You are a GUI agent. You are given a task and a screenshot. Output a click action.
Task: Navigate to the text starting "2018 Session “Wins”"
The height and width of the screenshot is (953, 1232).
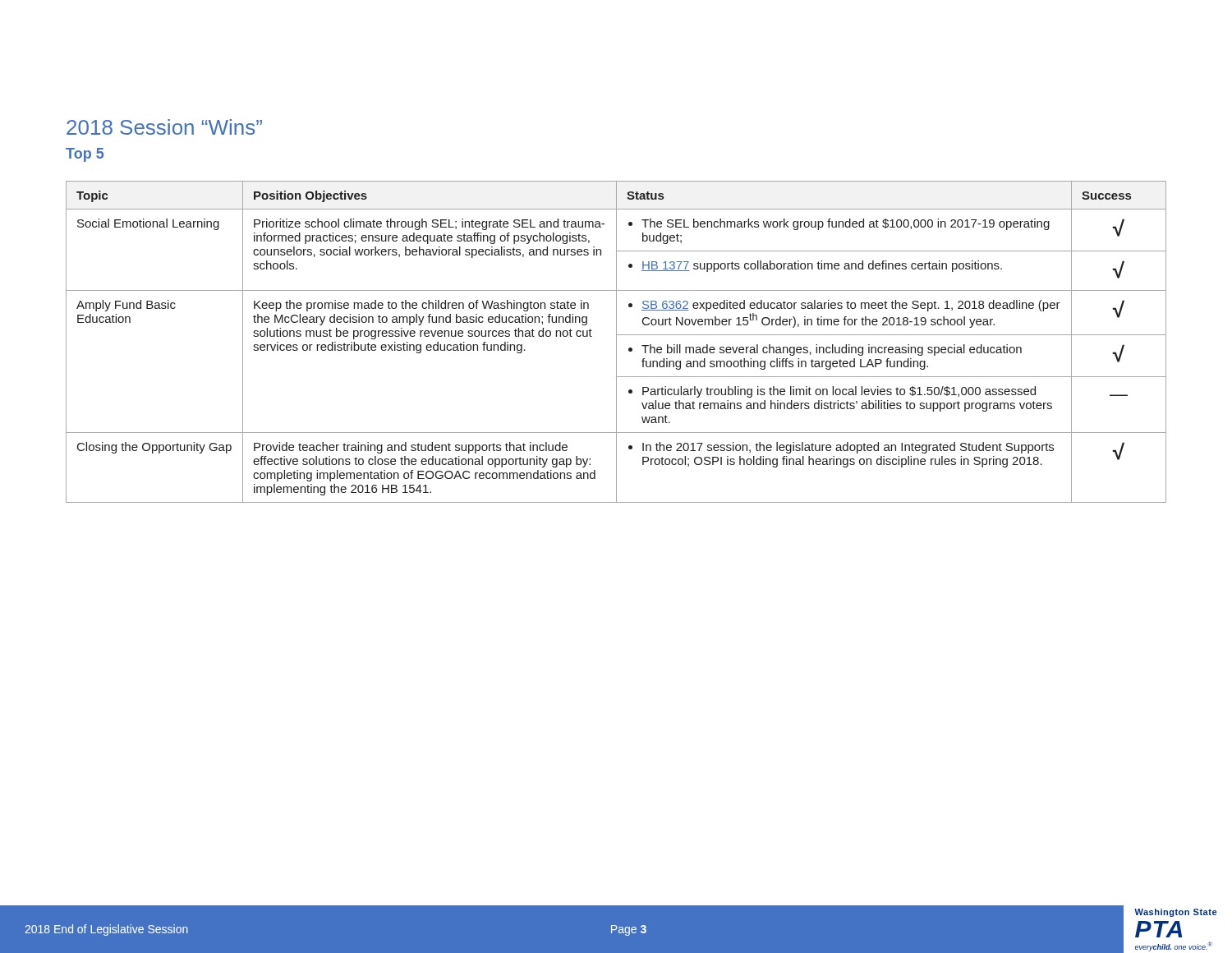tap(164, 127)
